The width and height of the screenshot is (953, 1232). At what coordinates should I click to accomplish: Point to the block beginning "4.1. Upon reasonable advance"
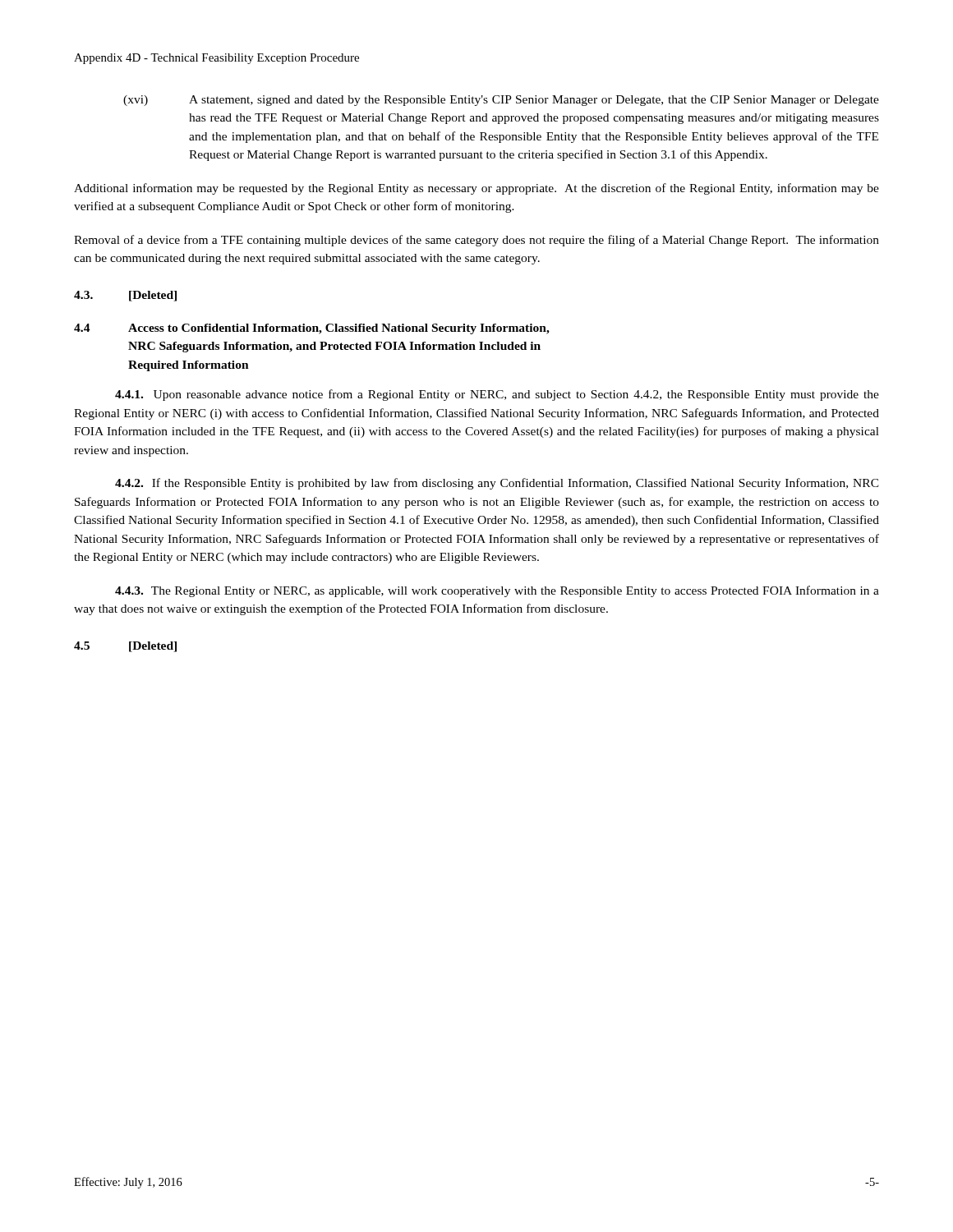pos(476,422)
